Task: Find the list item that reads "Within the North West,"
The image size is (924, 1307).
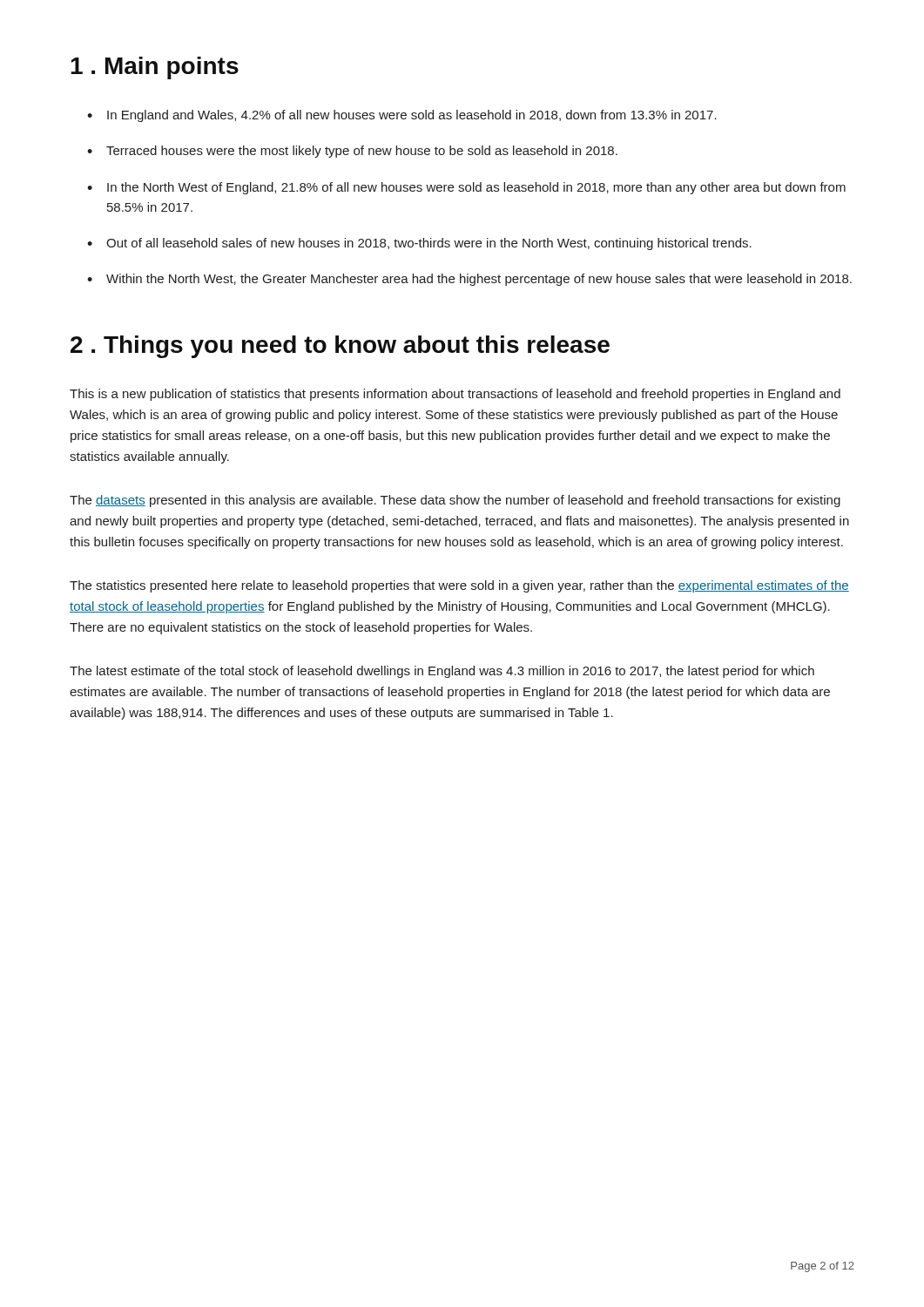Action: 479,279
